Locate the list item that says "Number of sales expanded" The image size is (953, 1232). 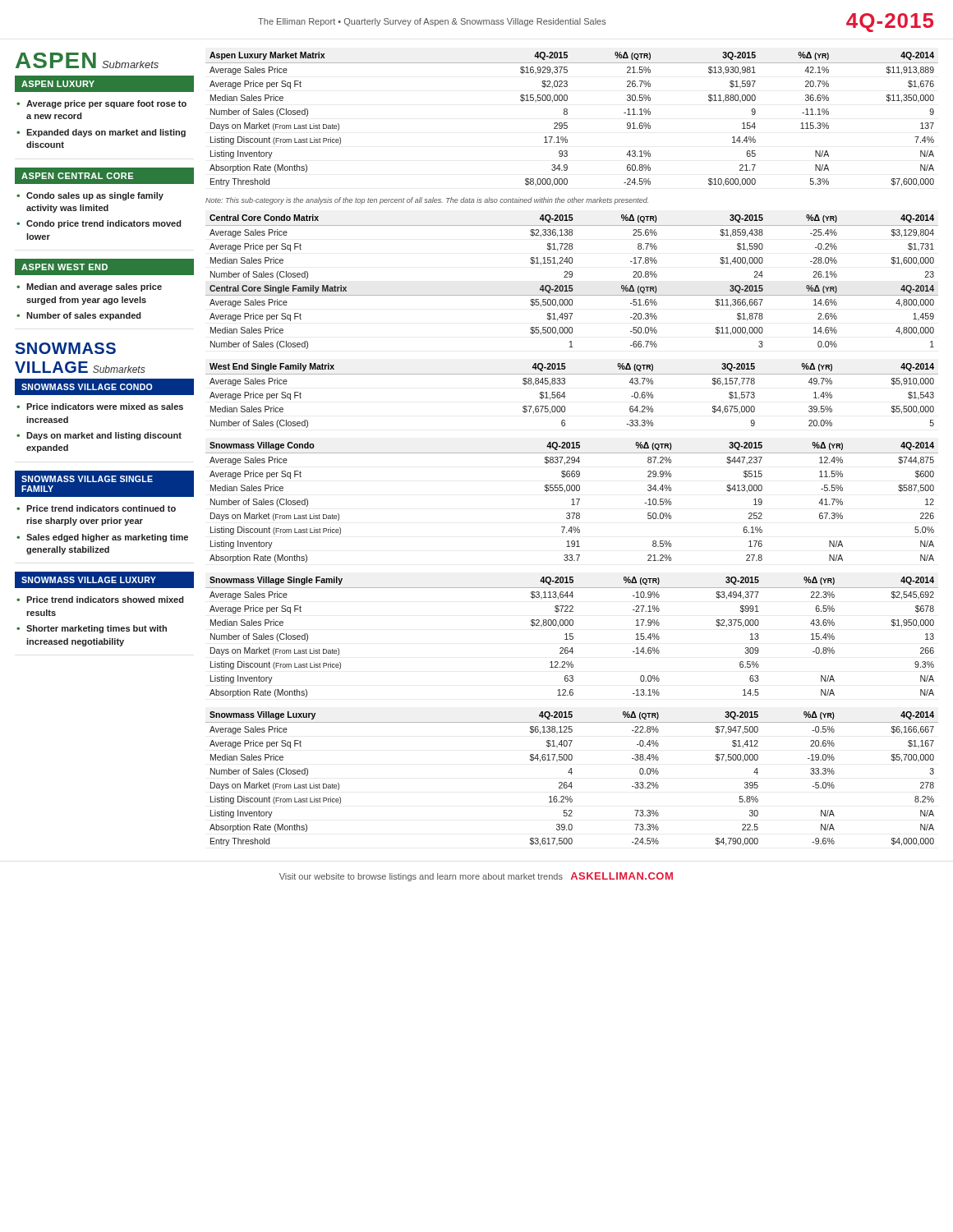(84, 315)
